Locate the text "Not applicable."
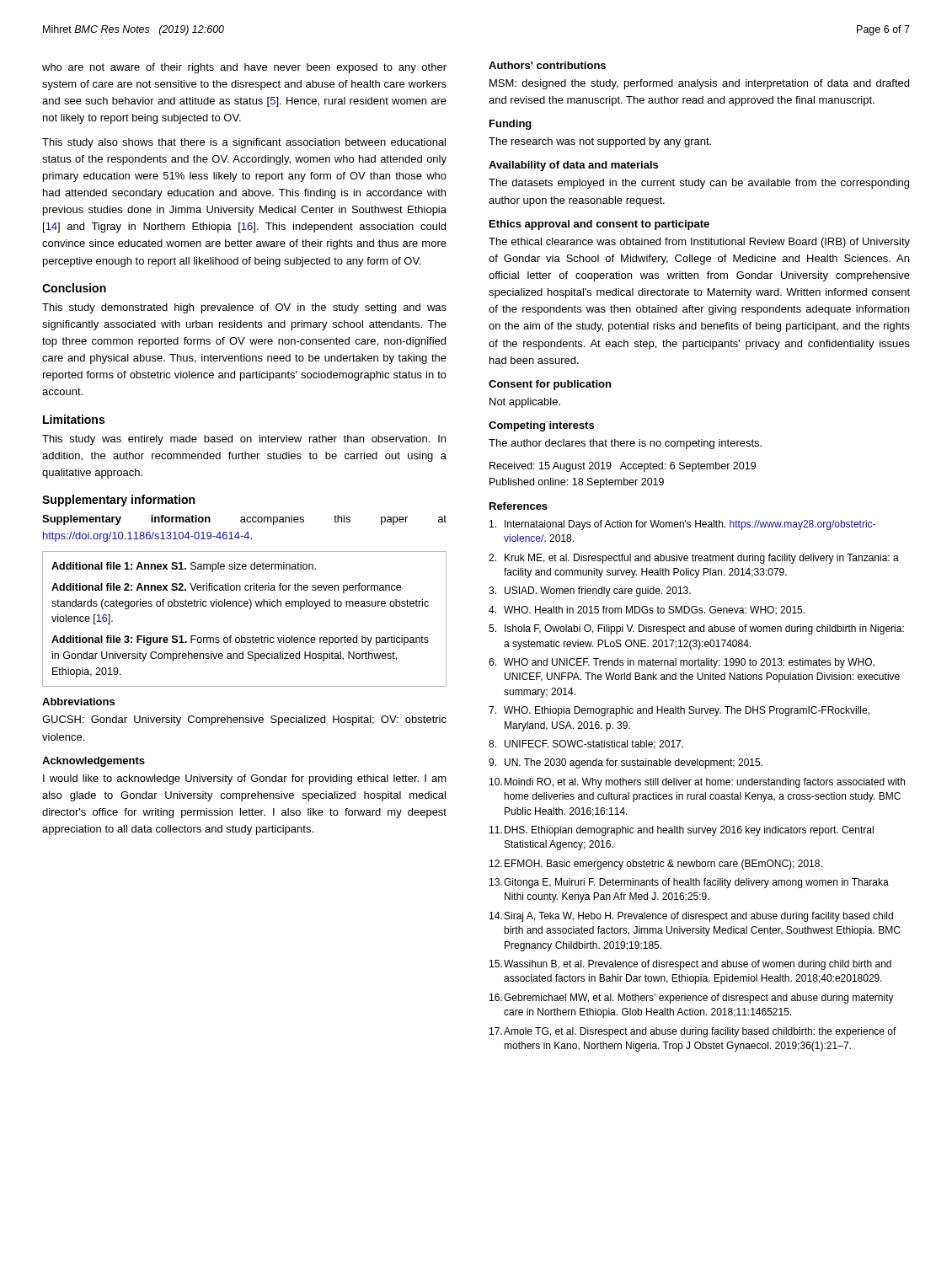The image size is (952, 1264). (x=525, y=403)
